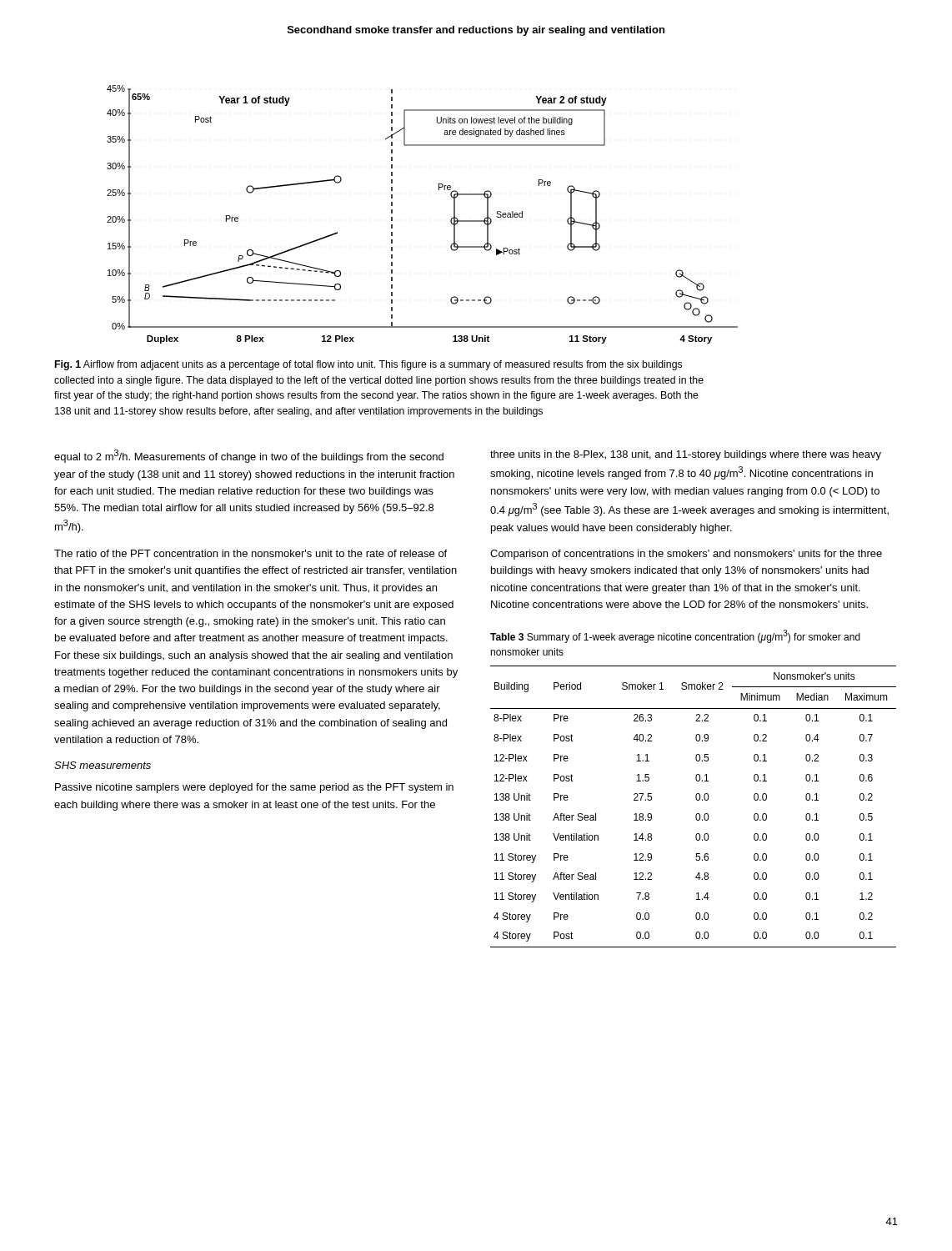Image resolution: width=952 pixels, height=1251 pixels.
Task: Point to the passage starting "Table 3 Summary of 1-week average nicotine"
Action: point(675,643)
